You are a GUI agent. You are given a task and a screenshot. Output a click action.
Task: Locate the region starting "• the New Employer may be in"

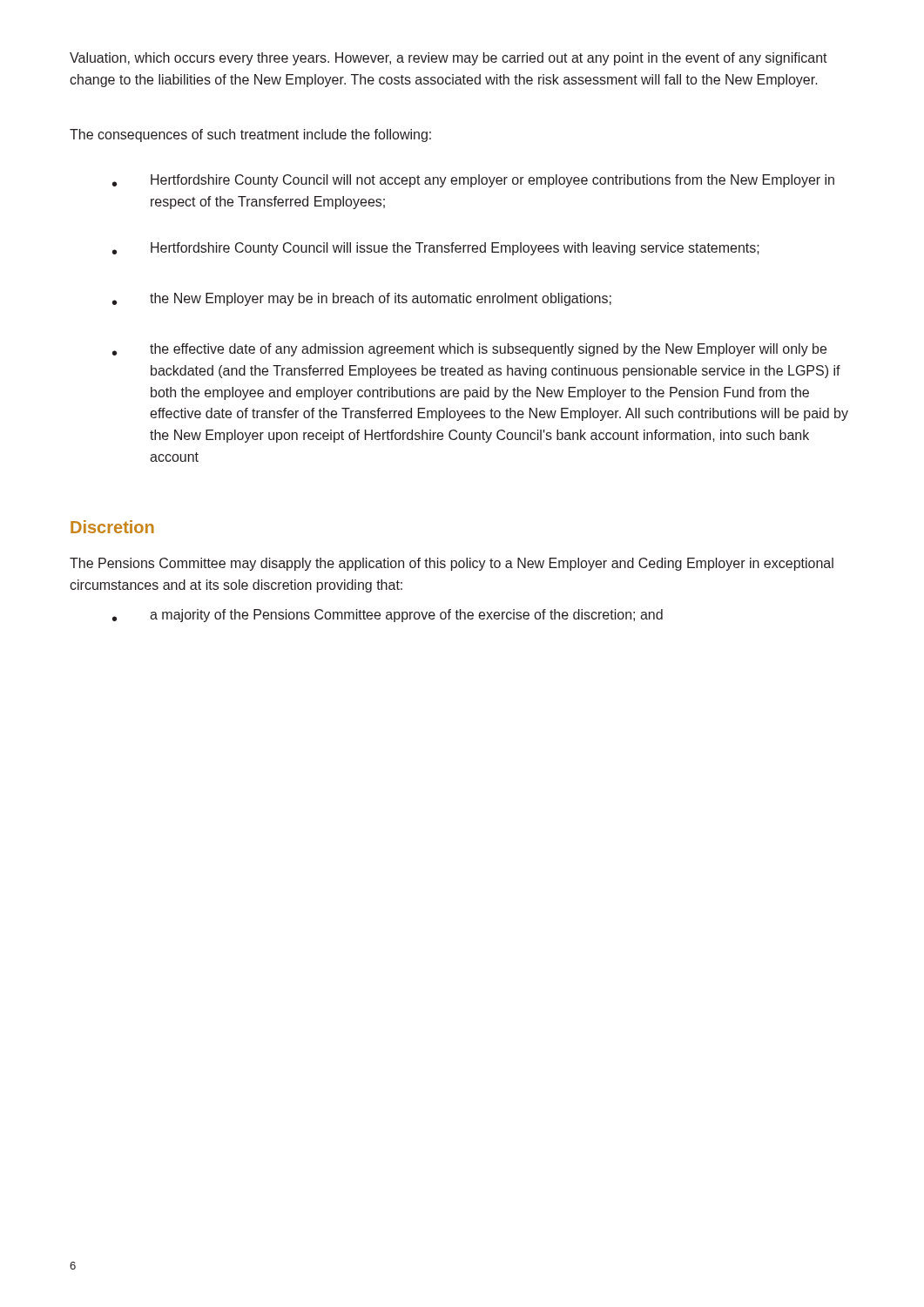(x=483, y=302)
